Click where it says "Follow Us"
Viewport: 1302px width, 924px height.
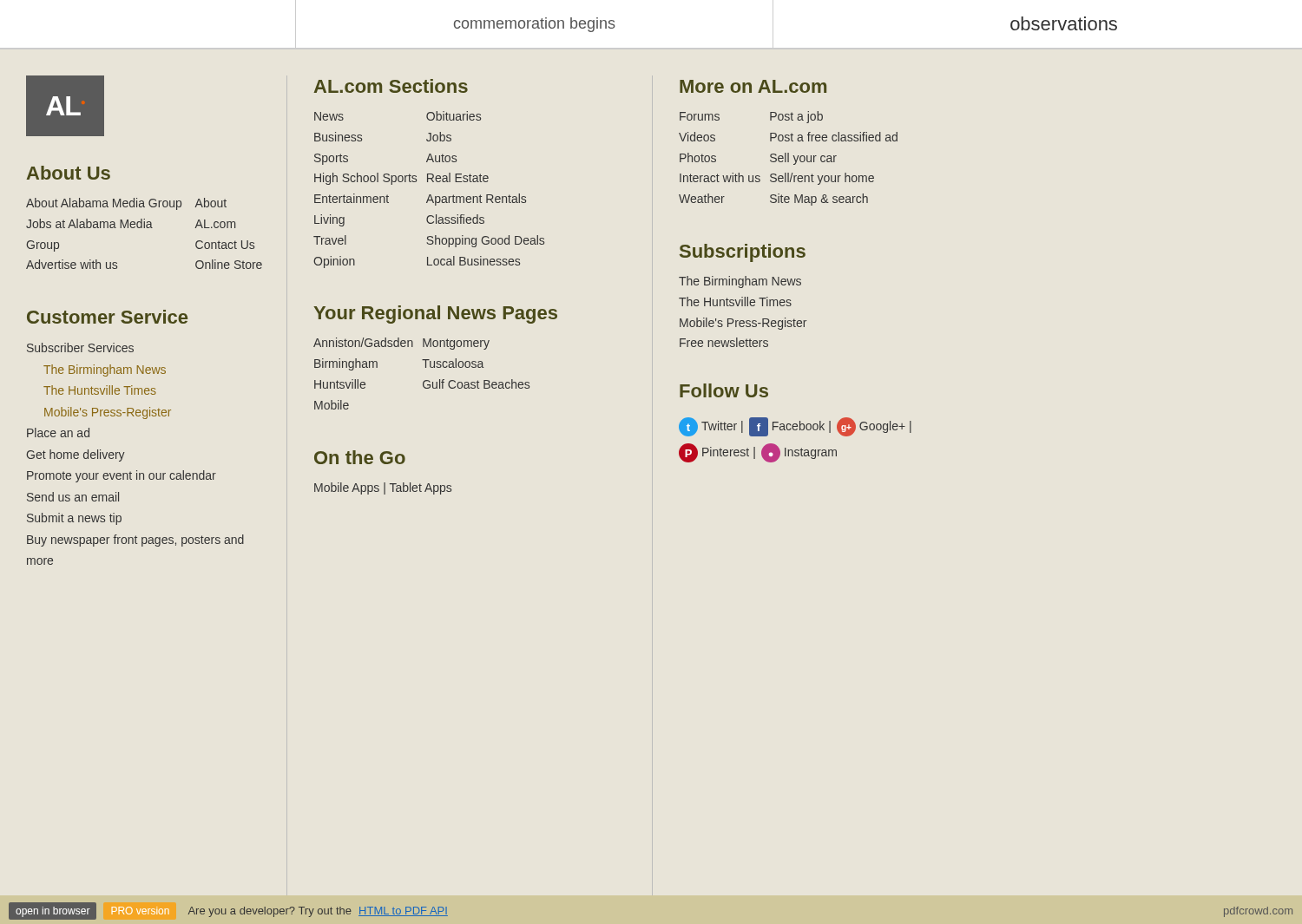click(x=724, y=391)
